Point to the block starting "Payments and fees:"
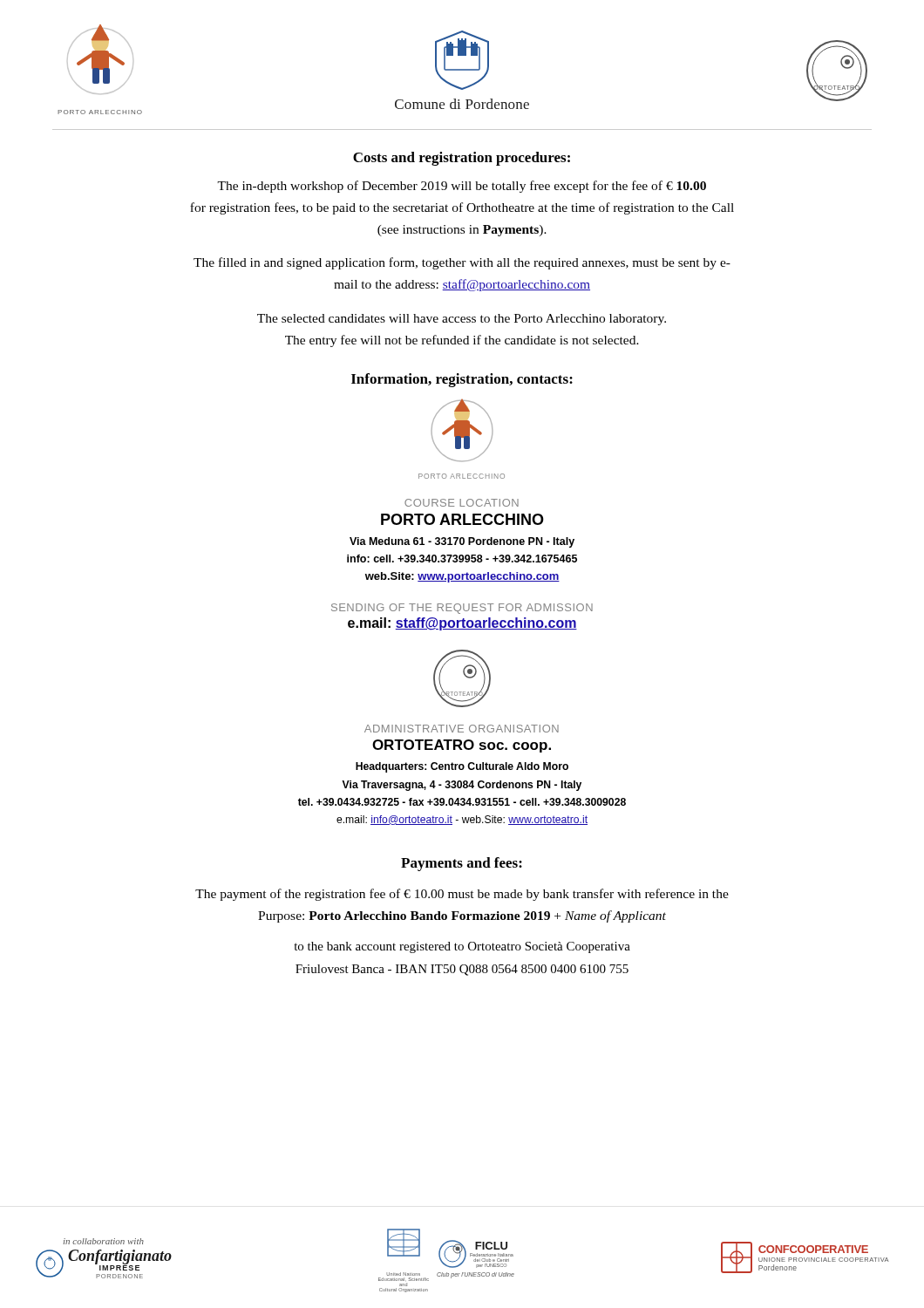Screen dimensions: 1308x924 [462, 863]
